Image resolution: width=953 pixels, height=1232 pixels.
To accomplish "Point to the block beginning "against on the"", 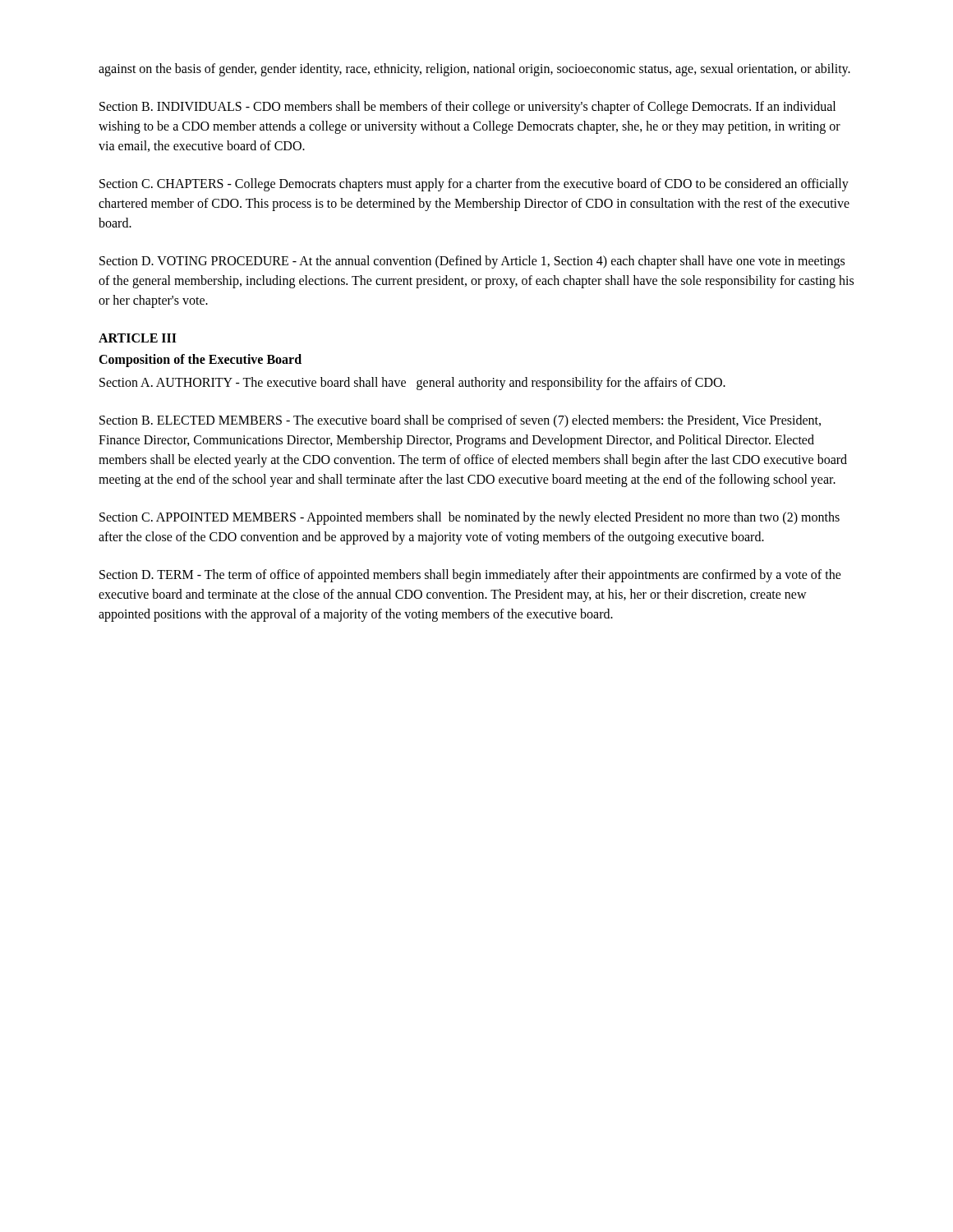I will pyautogui.click(x=475, y=69).
